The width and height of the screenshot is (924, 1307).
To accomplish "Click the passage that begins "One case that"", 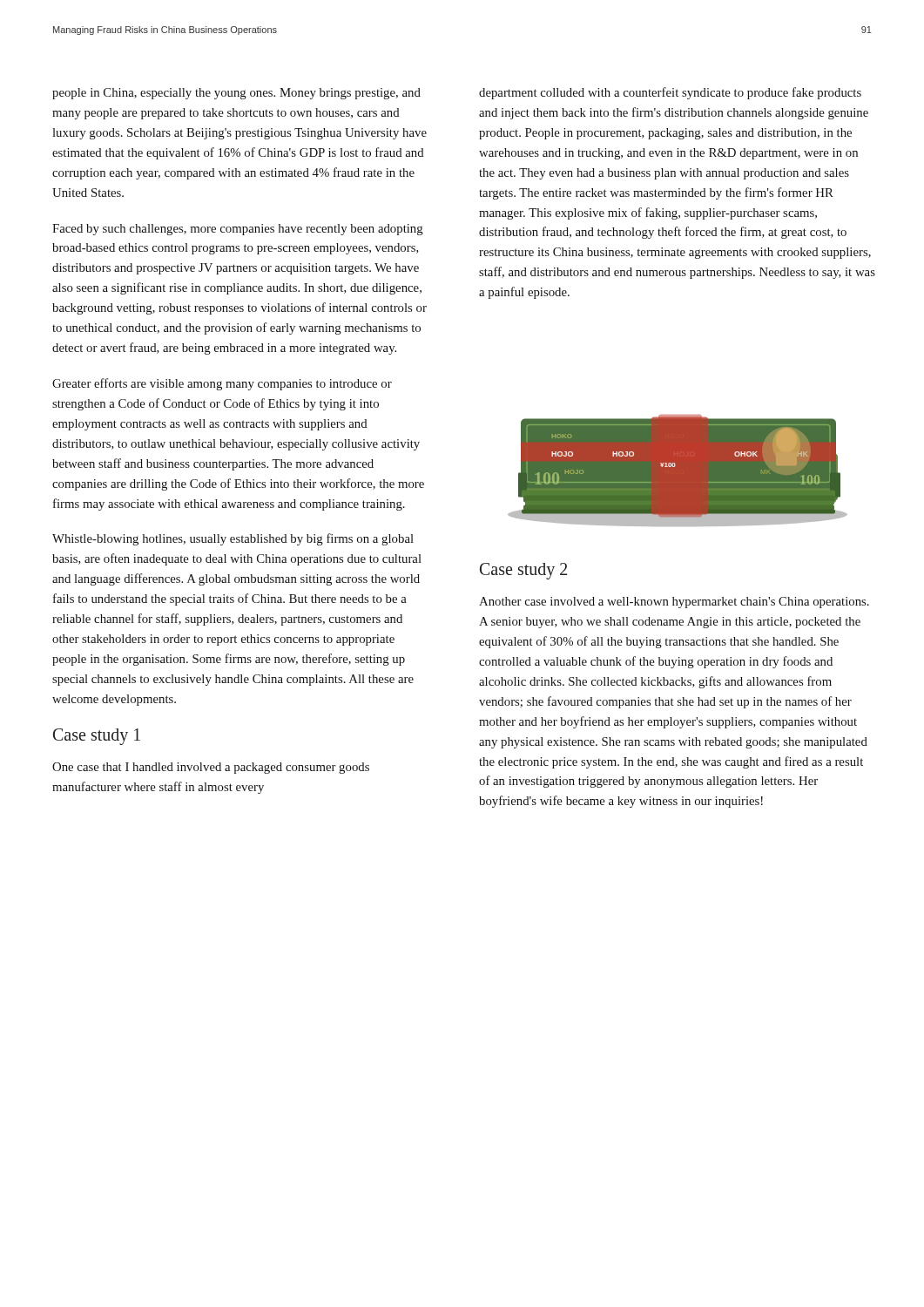I will coord(211,777).
